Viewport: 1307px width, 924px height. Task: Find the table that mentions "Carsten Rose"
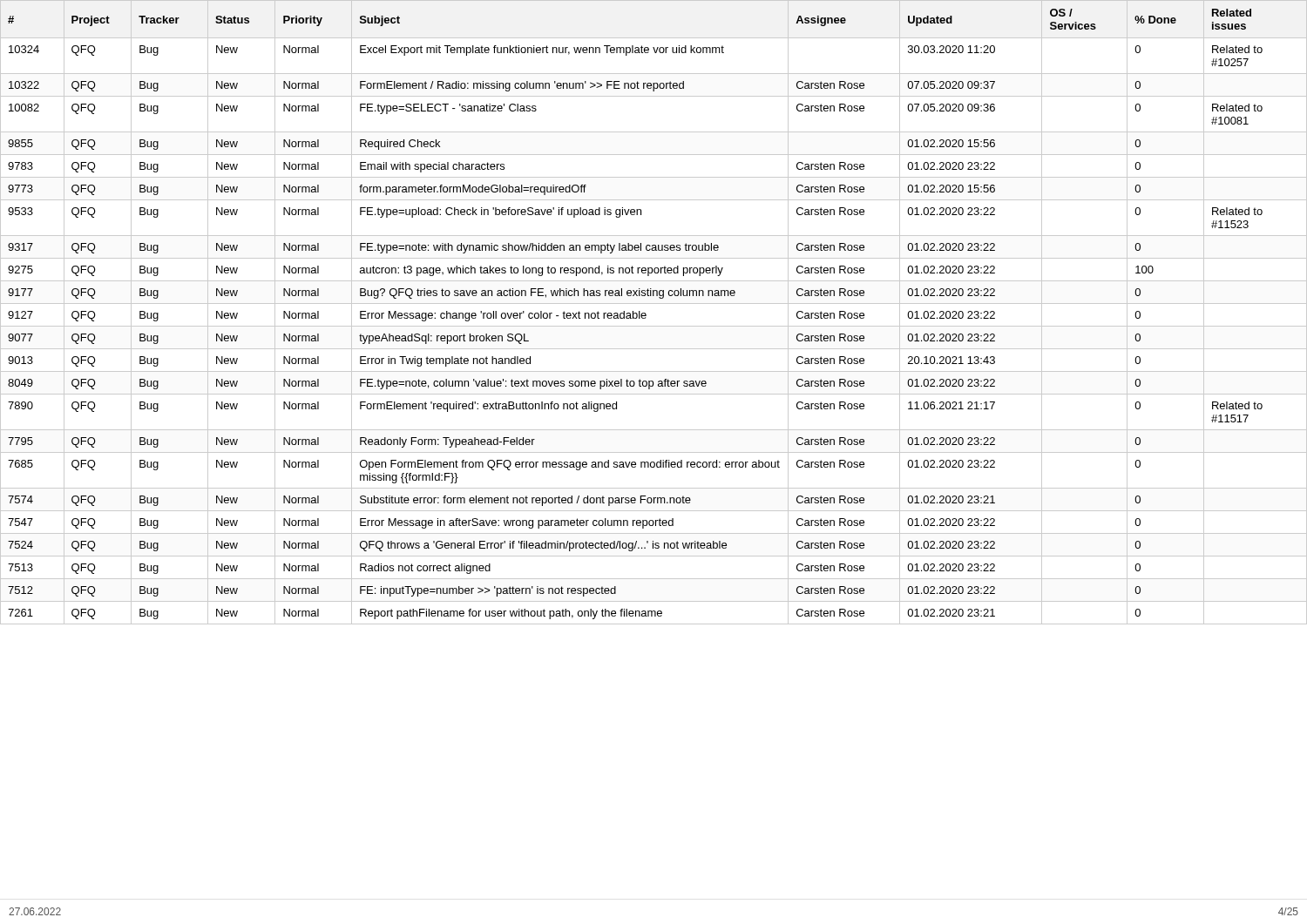tap(654, 312)
